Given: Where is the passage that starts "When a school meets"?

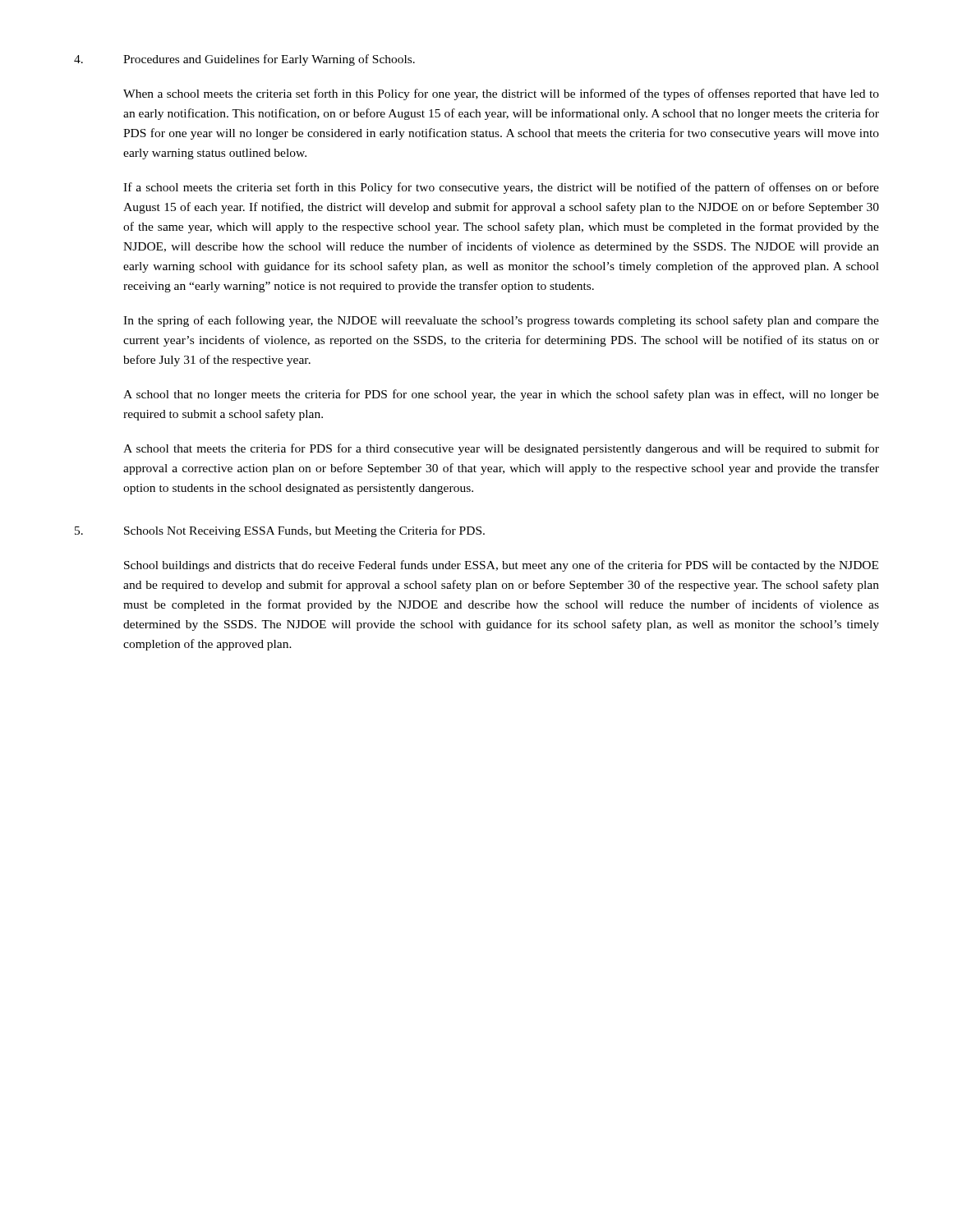Looking at the screenshot, I should point(501,123).
